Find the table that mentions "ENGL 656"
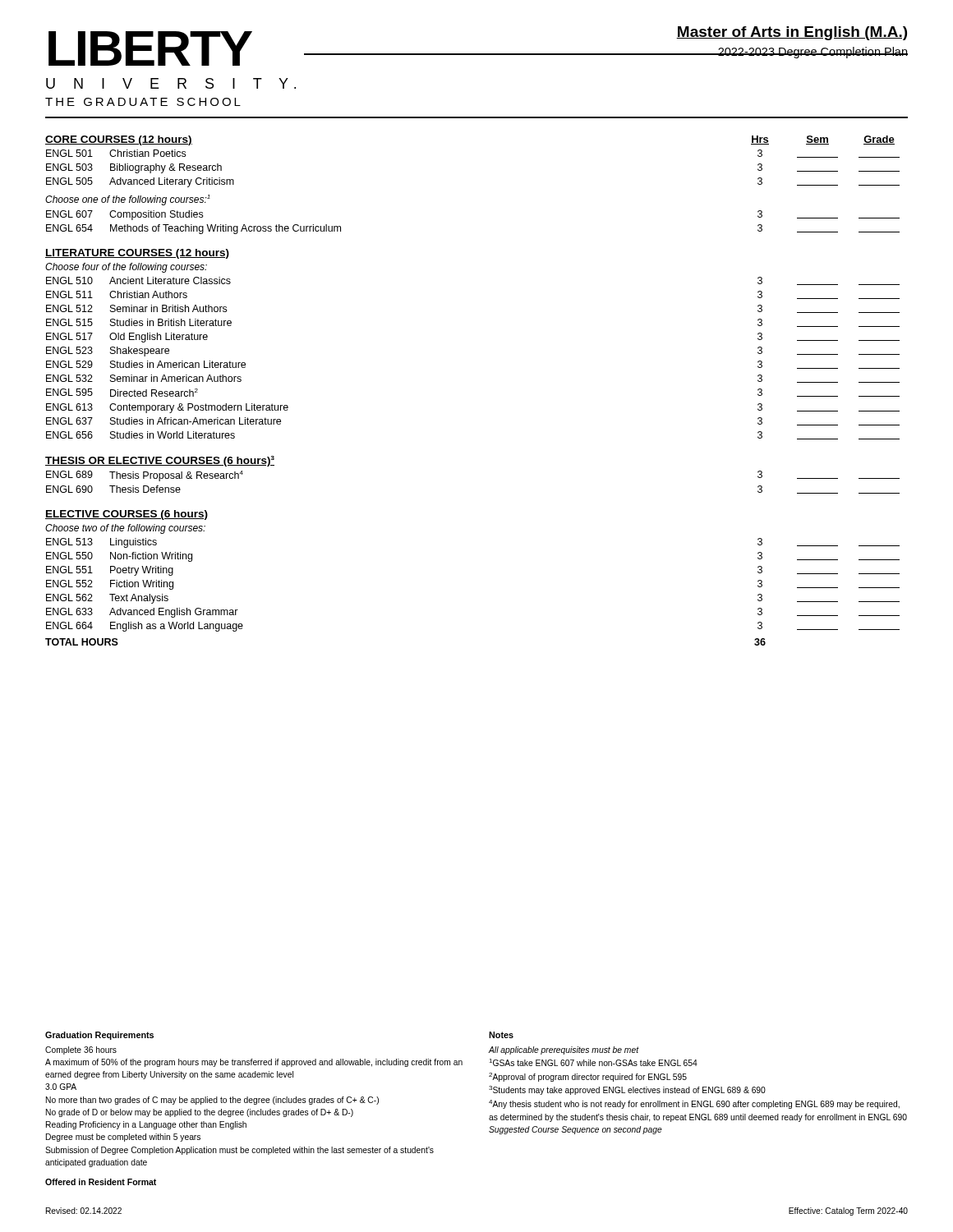The image size is (953, 1232). tap(476, 344)
